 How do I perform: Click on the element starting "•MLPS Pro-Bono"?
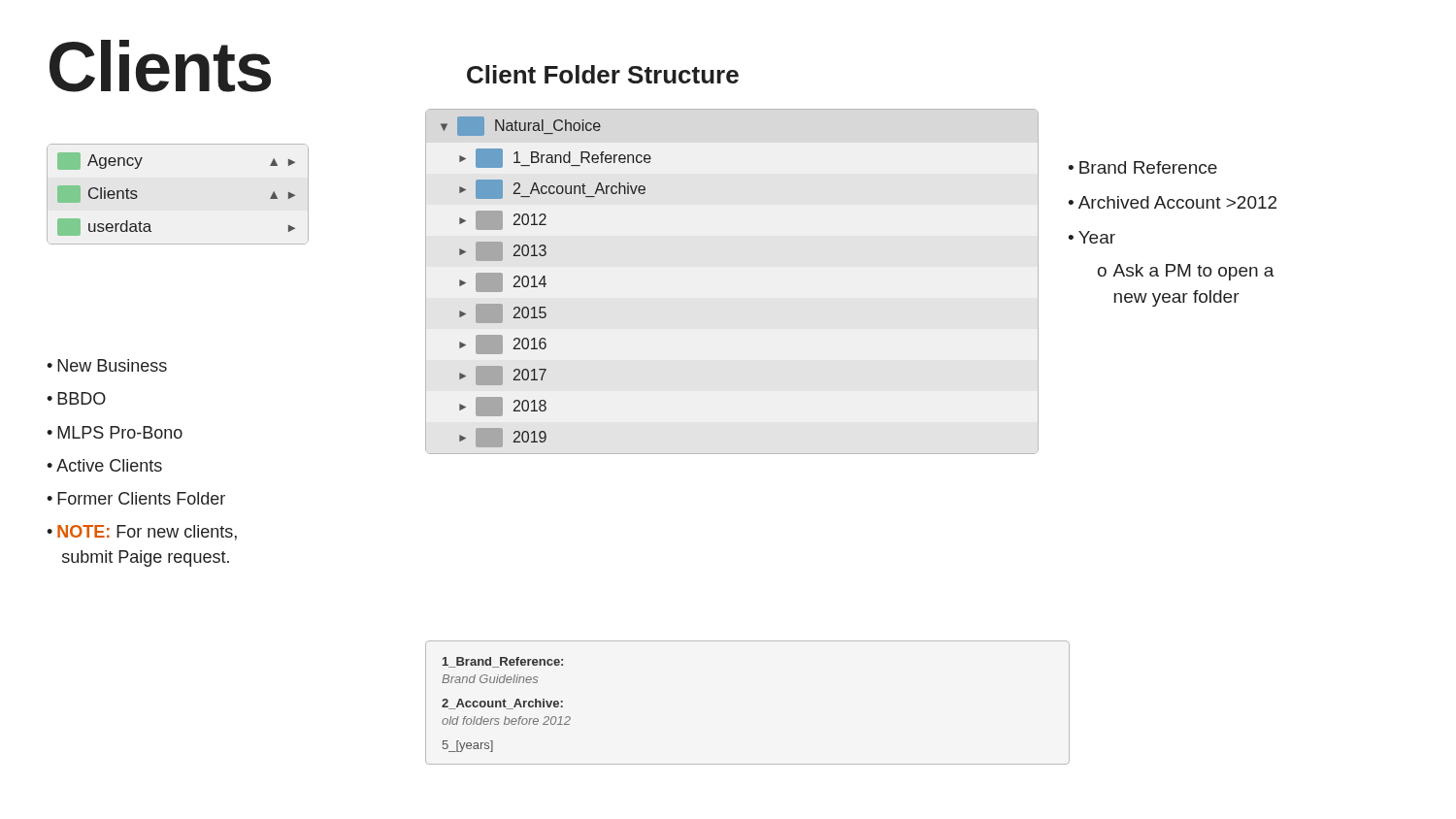tap(115, 433)
